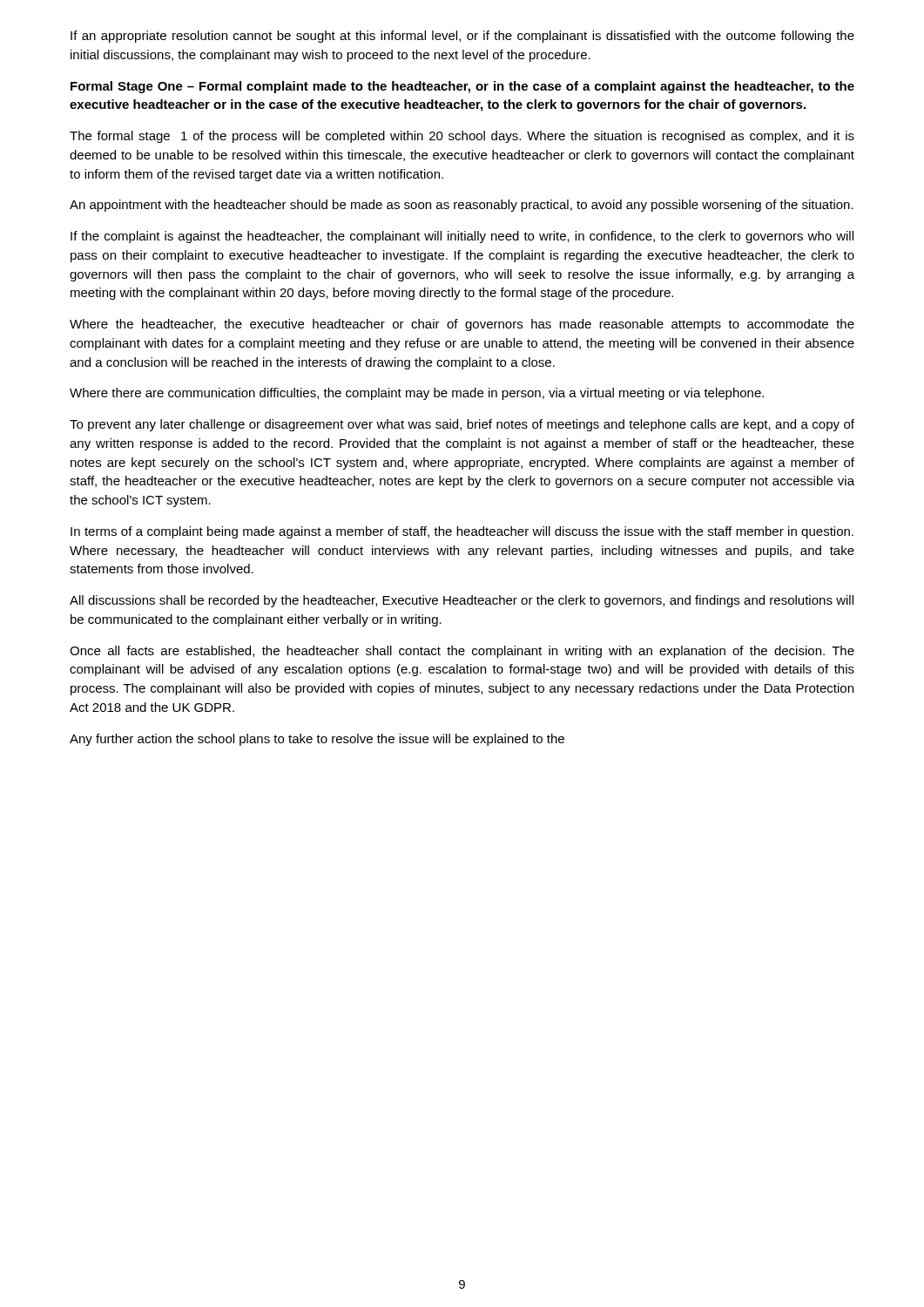The image size is (924, 1307).
Task: Click on the text block containing "In terms of a"
Action: pyautogui.click(x=462, y=550)
